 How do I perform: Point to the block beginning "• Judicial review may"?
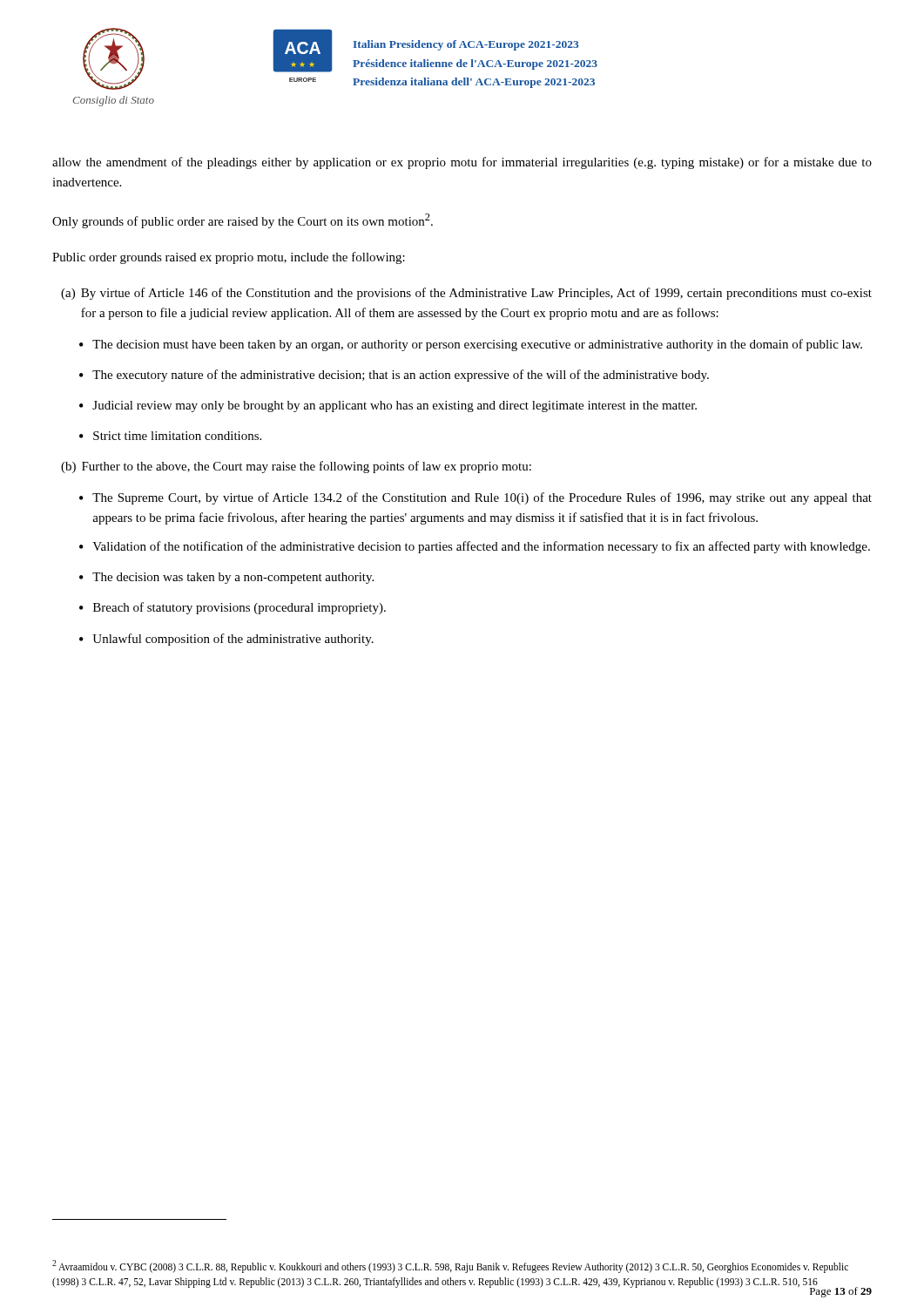(x=475, y=406)
